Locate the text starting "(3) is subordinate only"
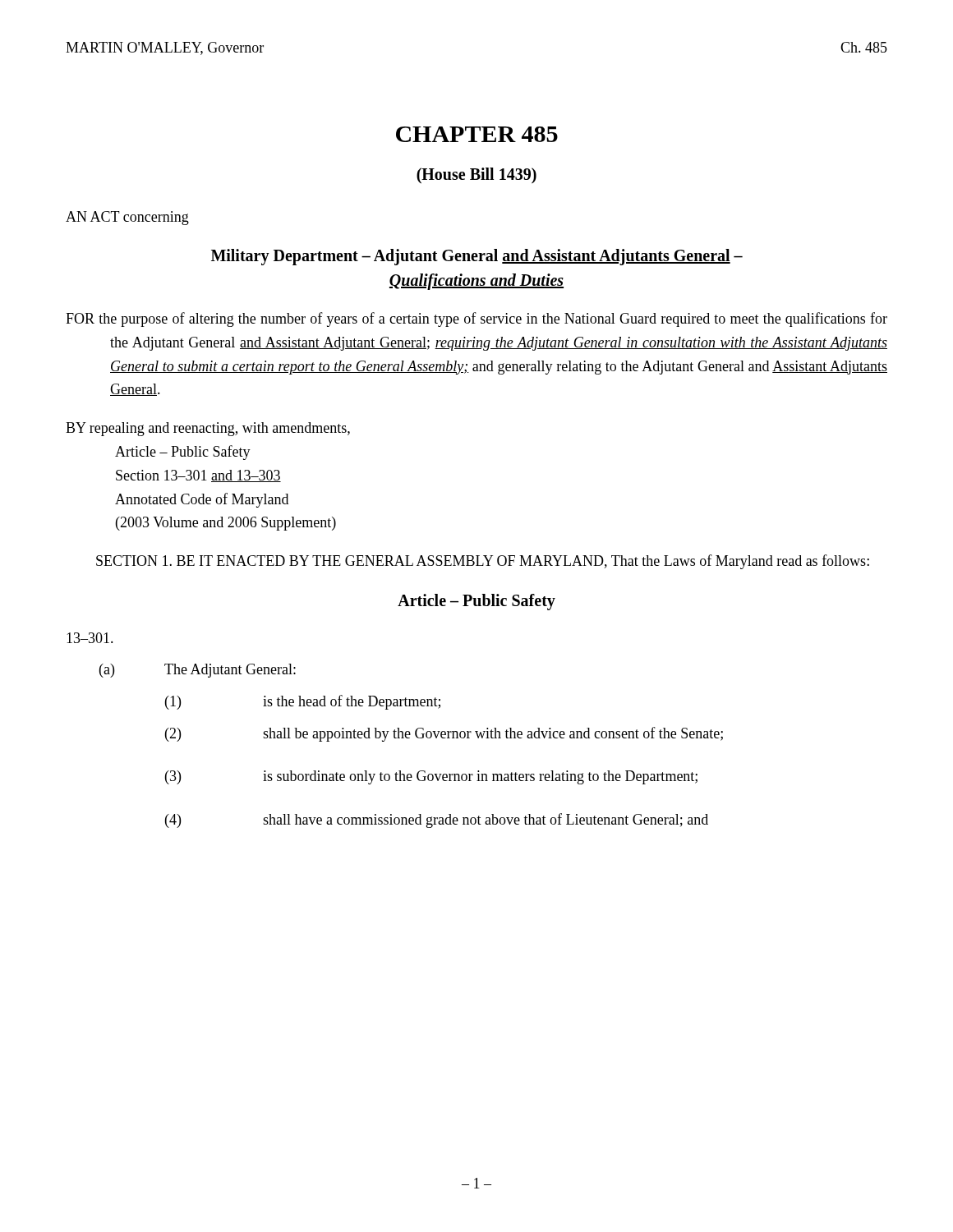 476,777
